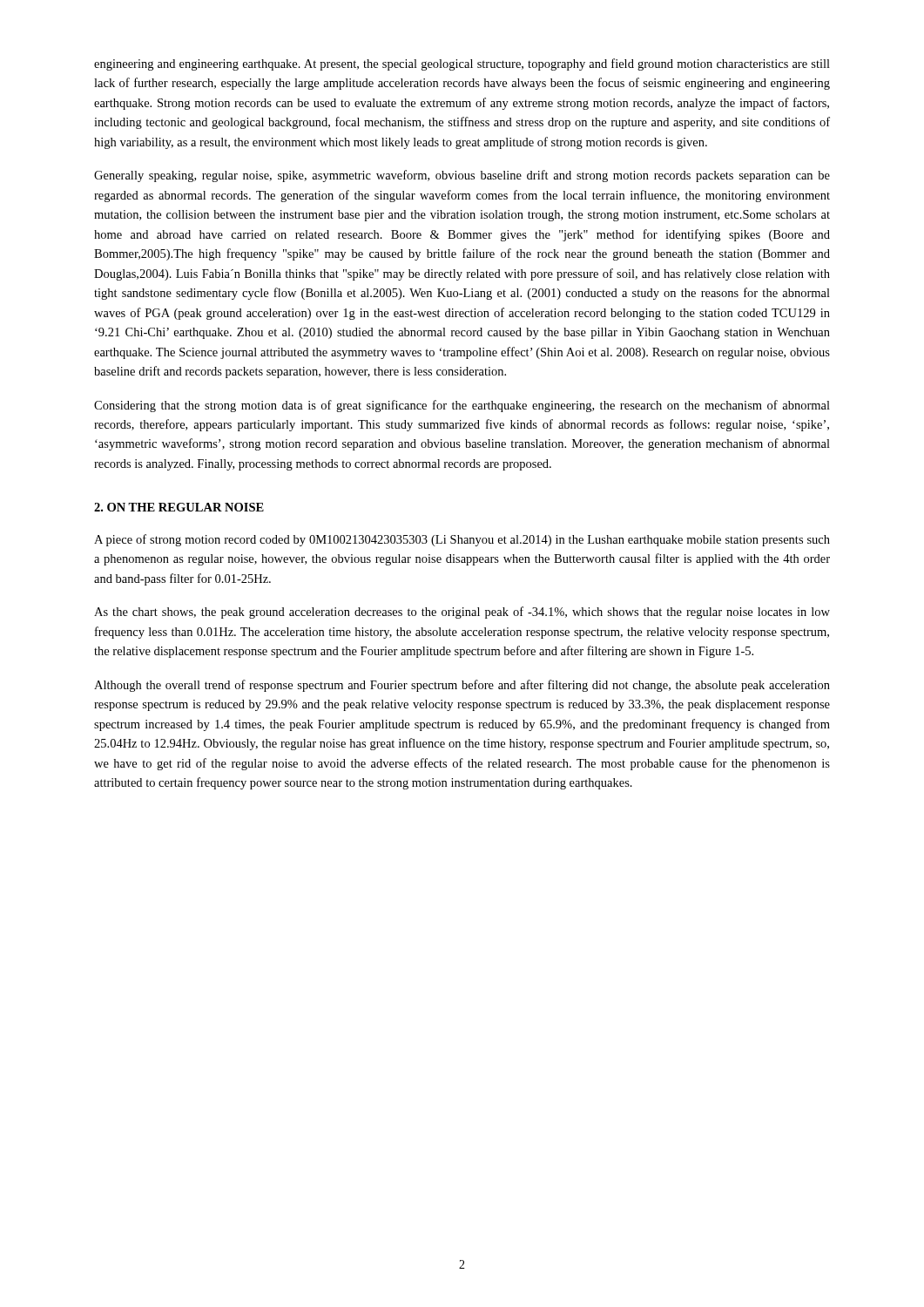Find the text starting "As the chart shows,"

[462, 632]
